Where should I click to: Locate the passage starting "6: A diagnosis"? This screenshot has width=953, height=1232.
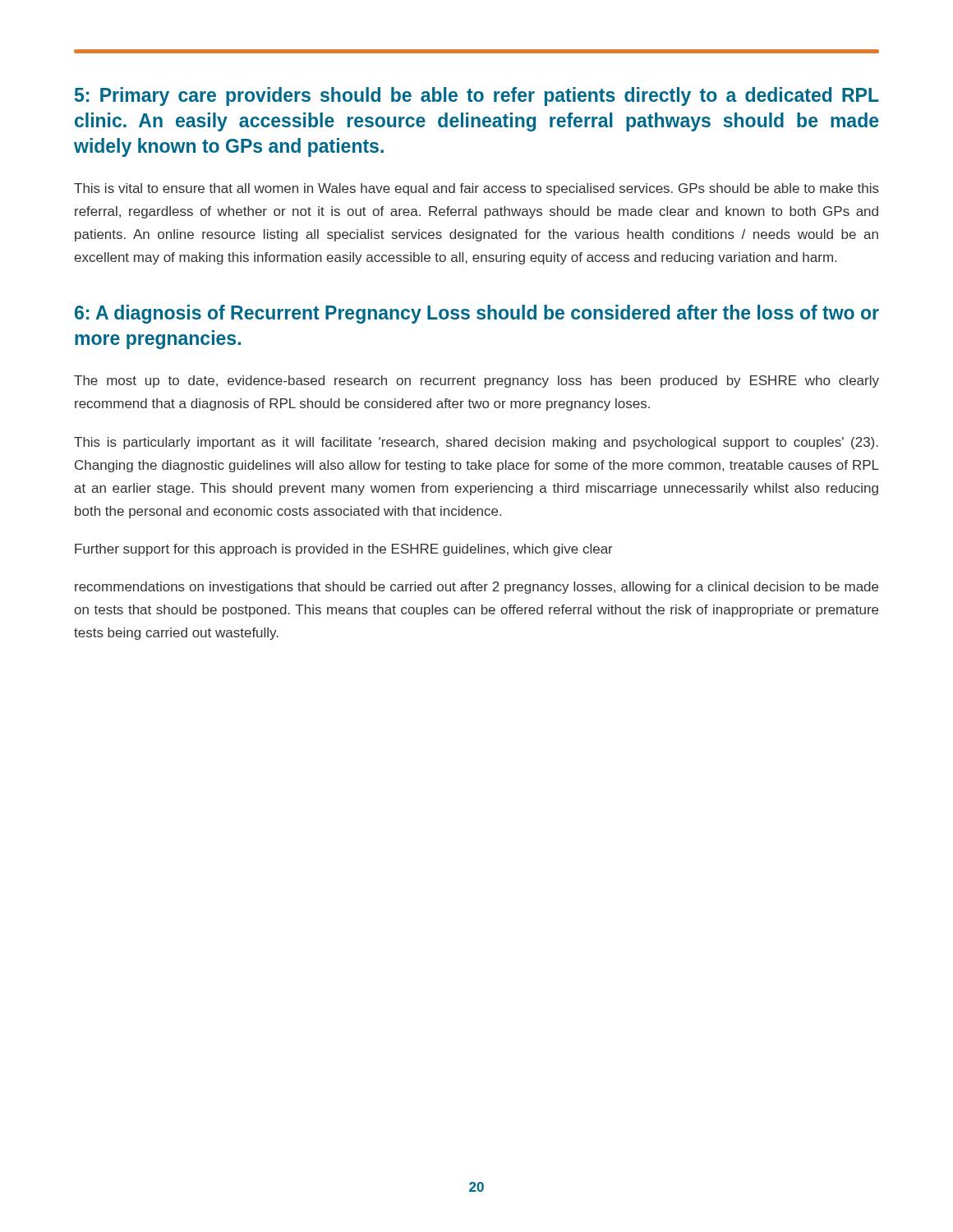coord(476,326)
